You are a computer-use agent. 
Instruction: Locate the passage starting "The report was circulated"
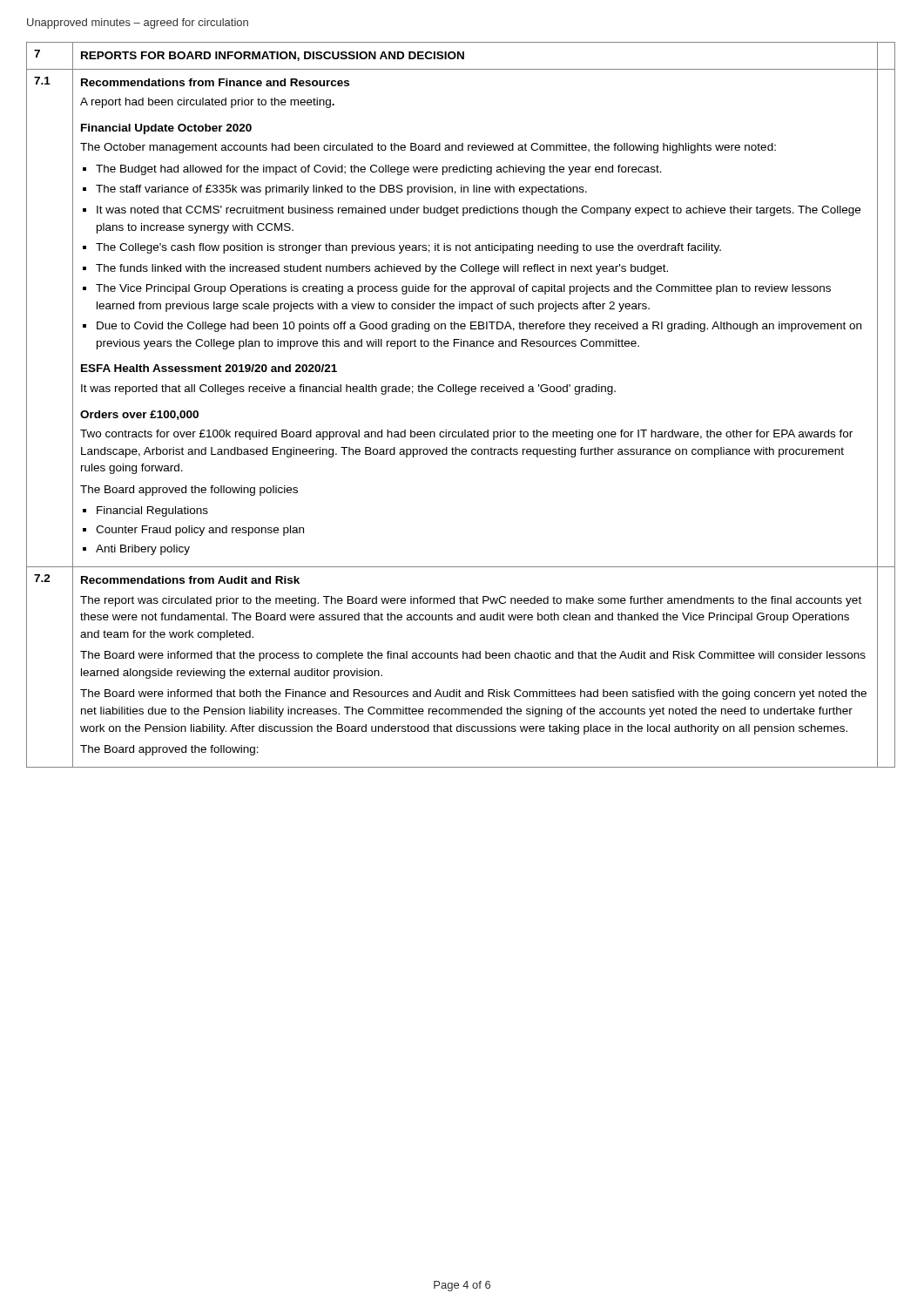(471, 601)
